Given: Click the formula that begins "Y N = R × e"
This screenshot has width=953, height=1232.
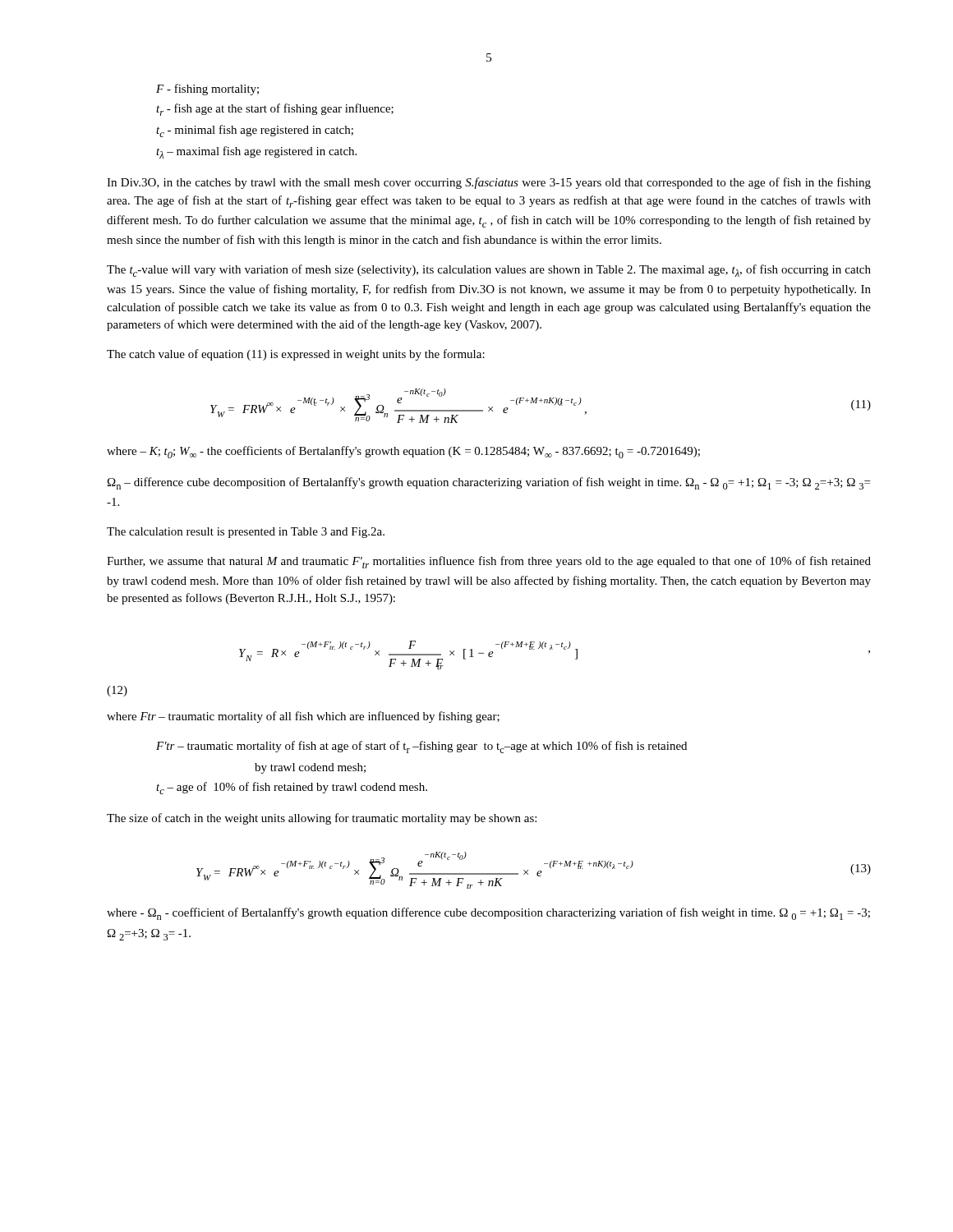Looking at the screenshot, I should coord(489,649).
